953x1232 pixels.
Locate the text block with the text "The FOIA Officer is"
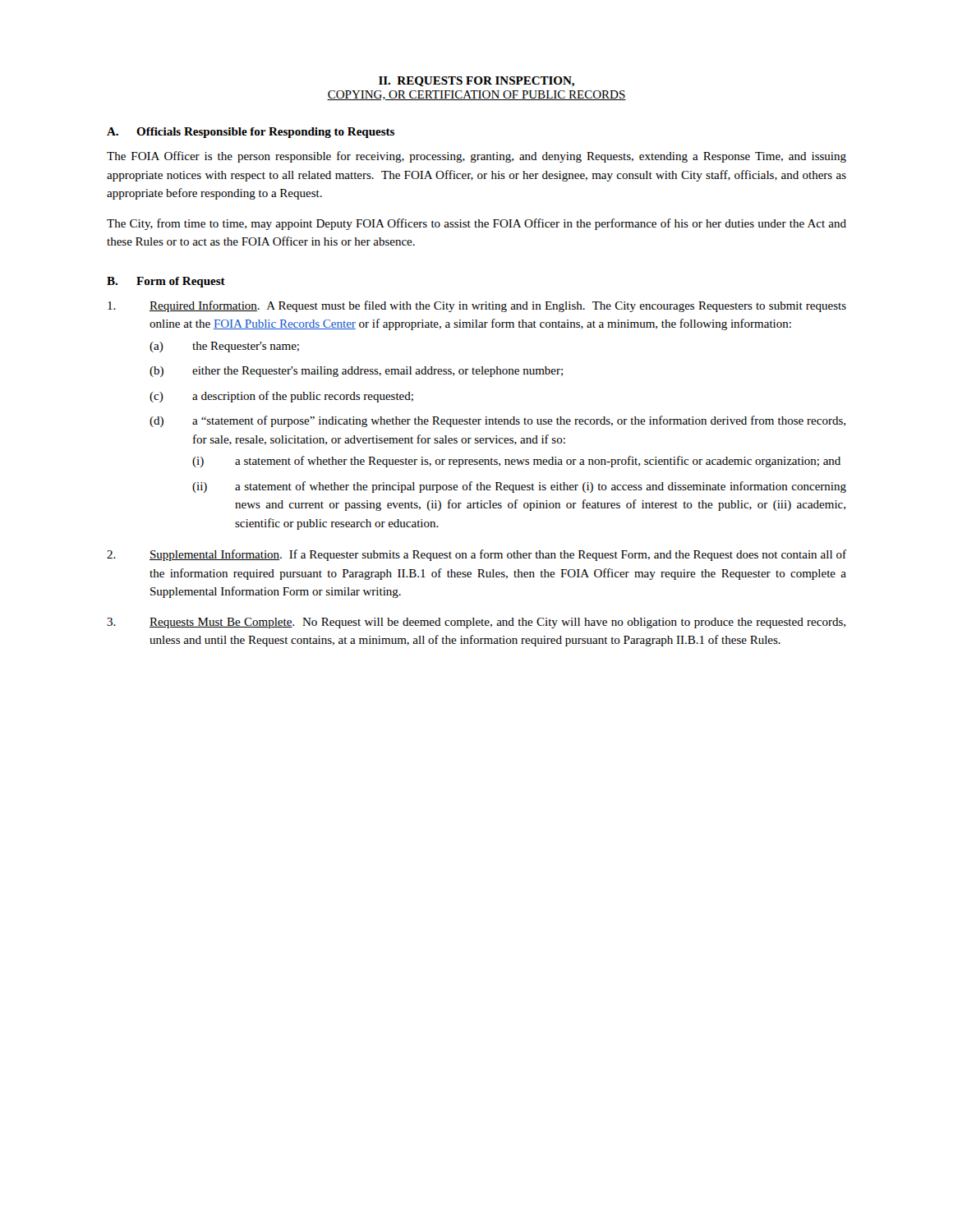pos(476,175)
